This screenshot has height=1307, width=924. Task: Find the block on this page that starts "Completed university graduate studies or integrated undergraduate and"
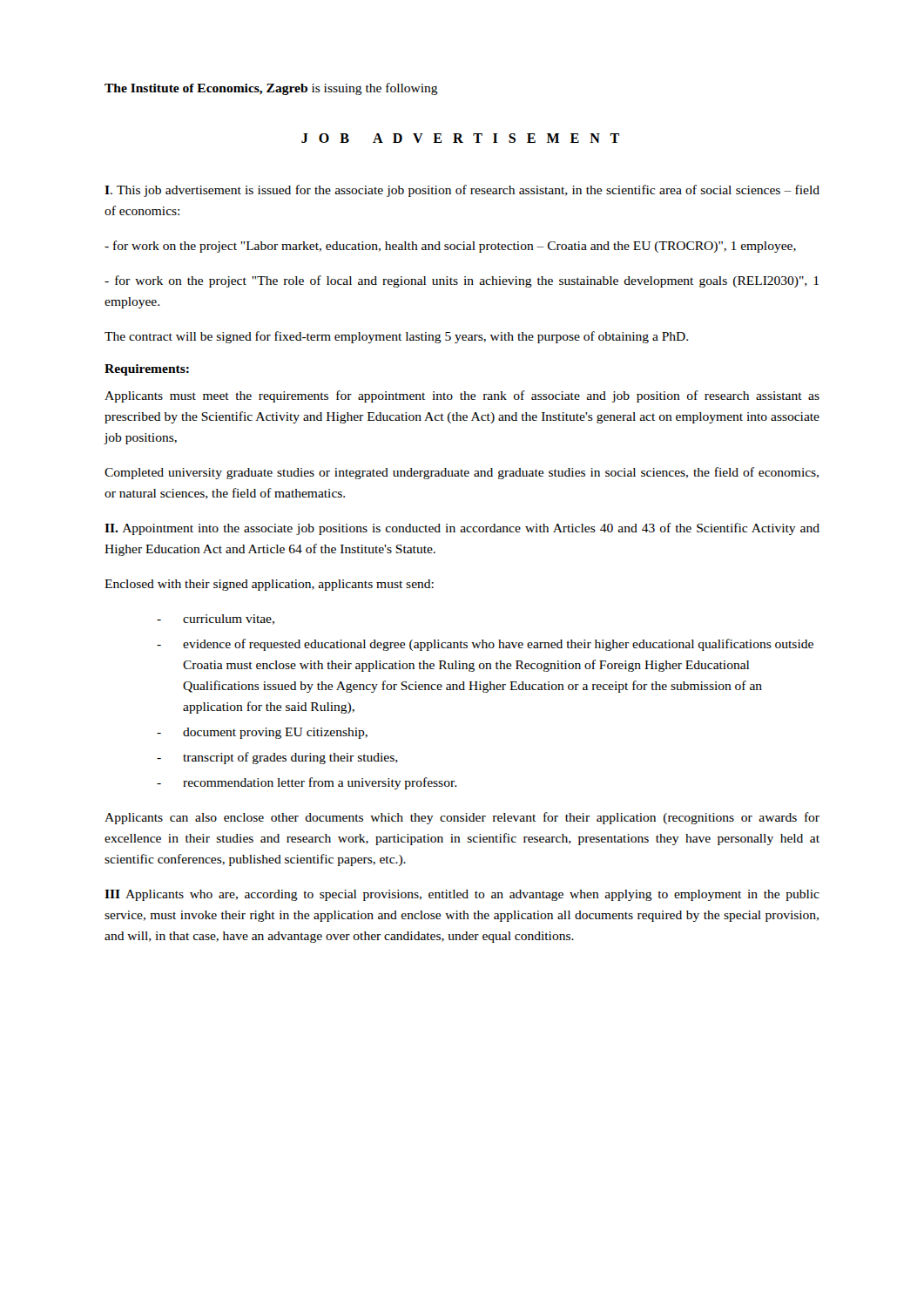[x=462, y=482]
